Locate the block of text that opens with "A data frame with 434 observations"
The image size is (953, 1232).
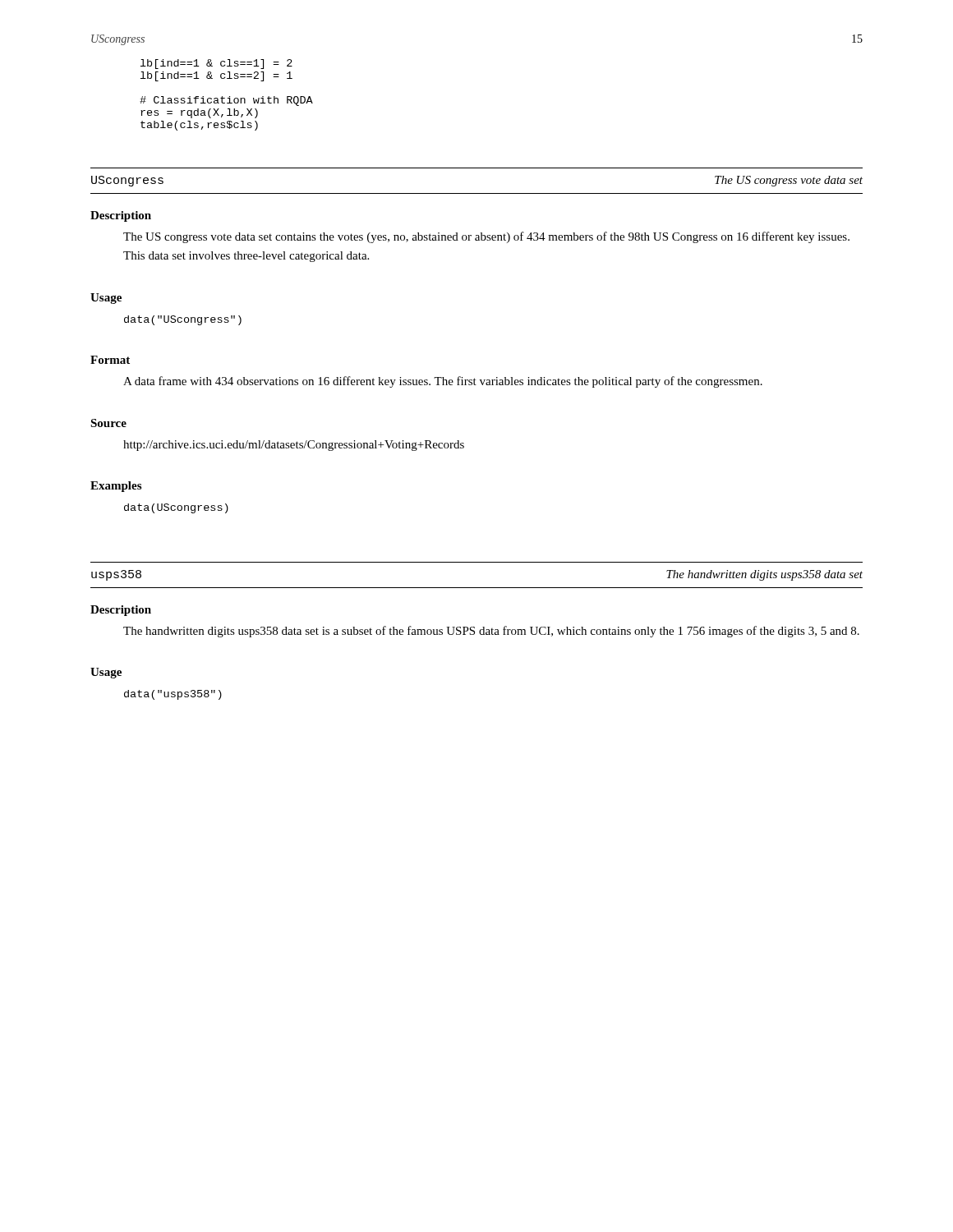[x=443, y=381]
